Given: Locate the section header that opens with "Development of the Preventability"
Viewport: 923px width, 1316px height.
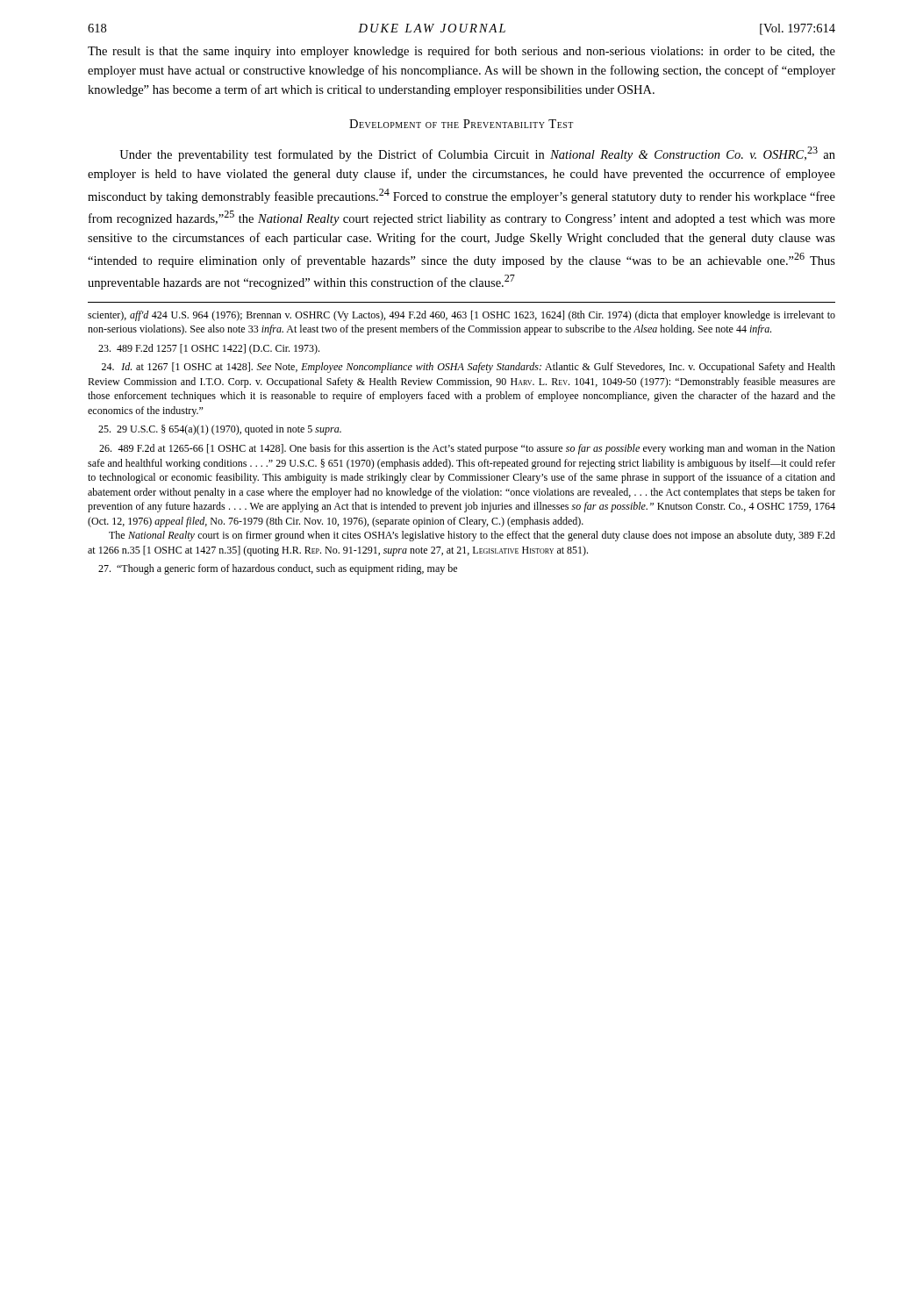Looking at the screenshot, I should pos(462,124).
